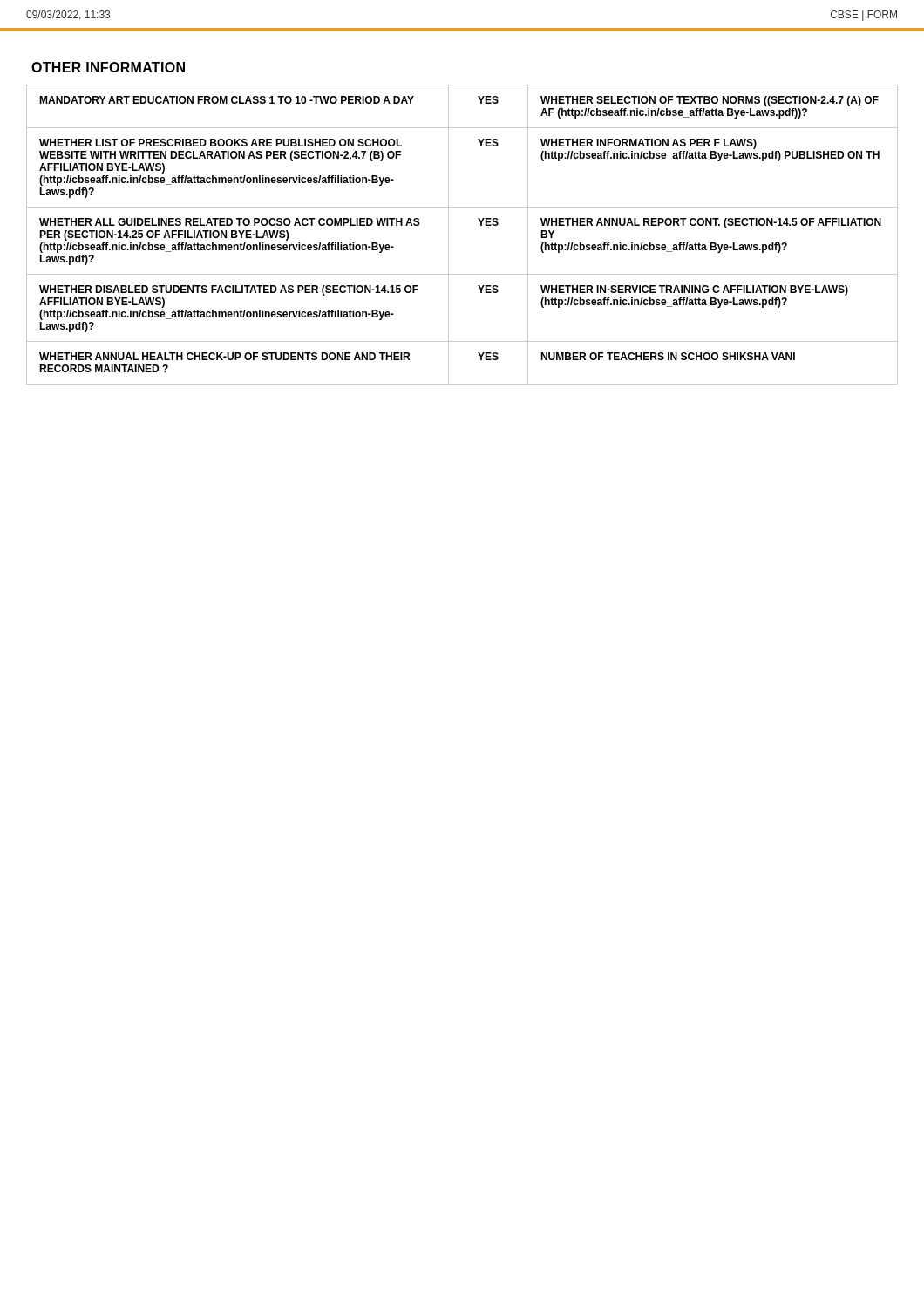Image resolution: width=924 pixels, height=1308 pixels.
Task: Locate the section header that reads "OTHER INFORMATION"
Action: pos(109,68)
